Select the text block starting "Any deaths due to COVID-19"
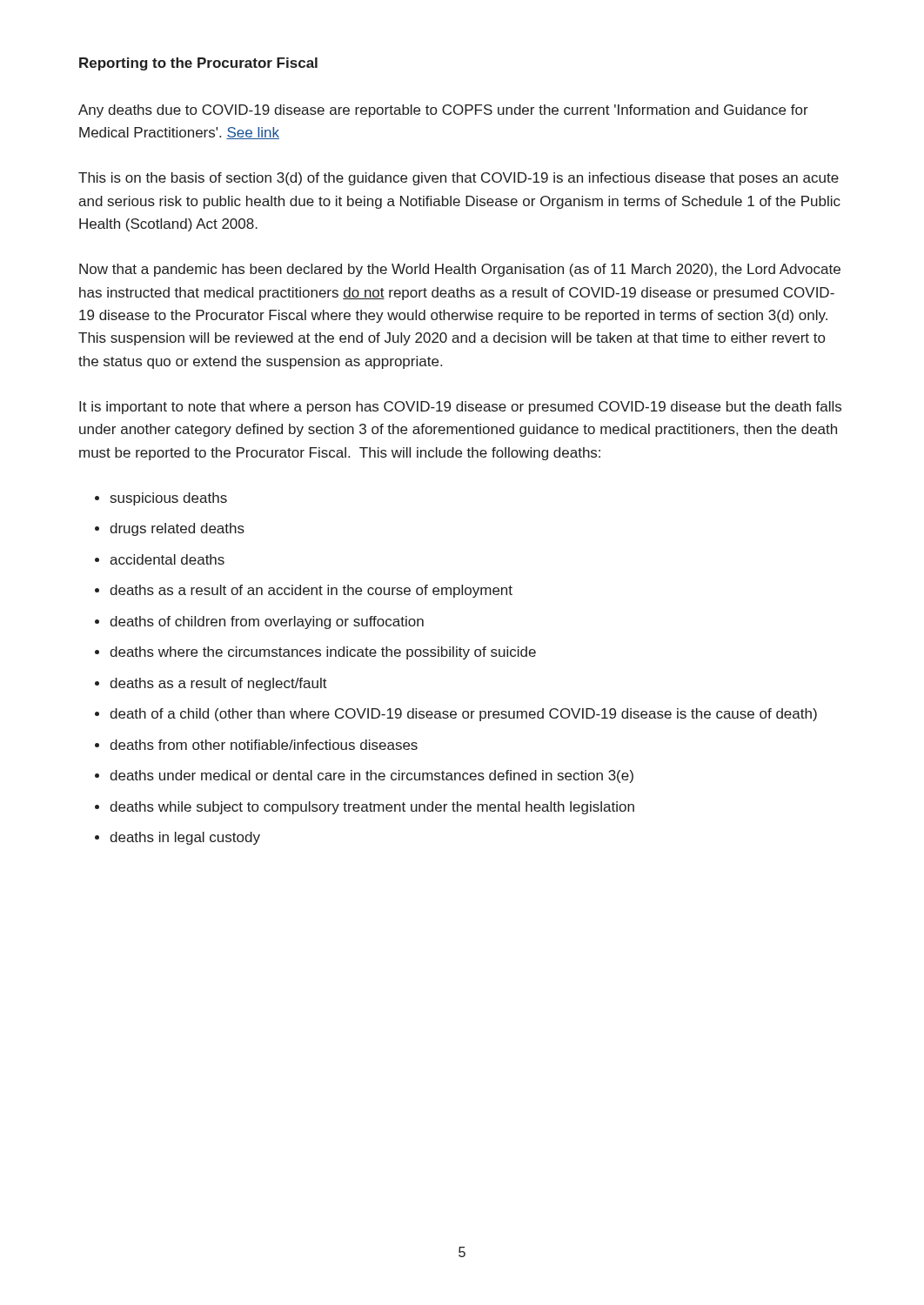The width and height of the screenshot is (924, 1305). (443, 121)
